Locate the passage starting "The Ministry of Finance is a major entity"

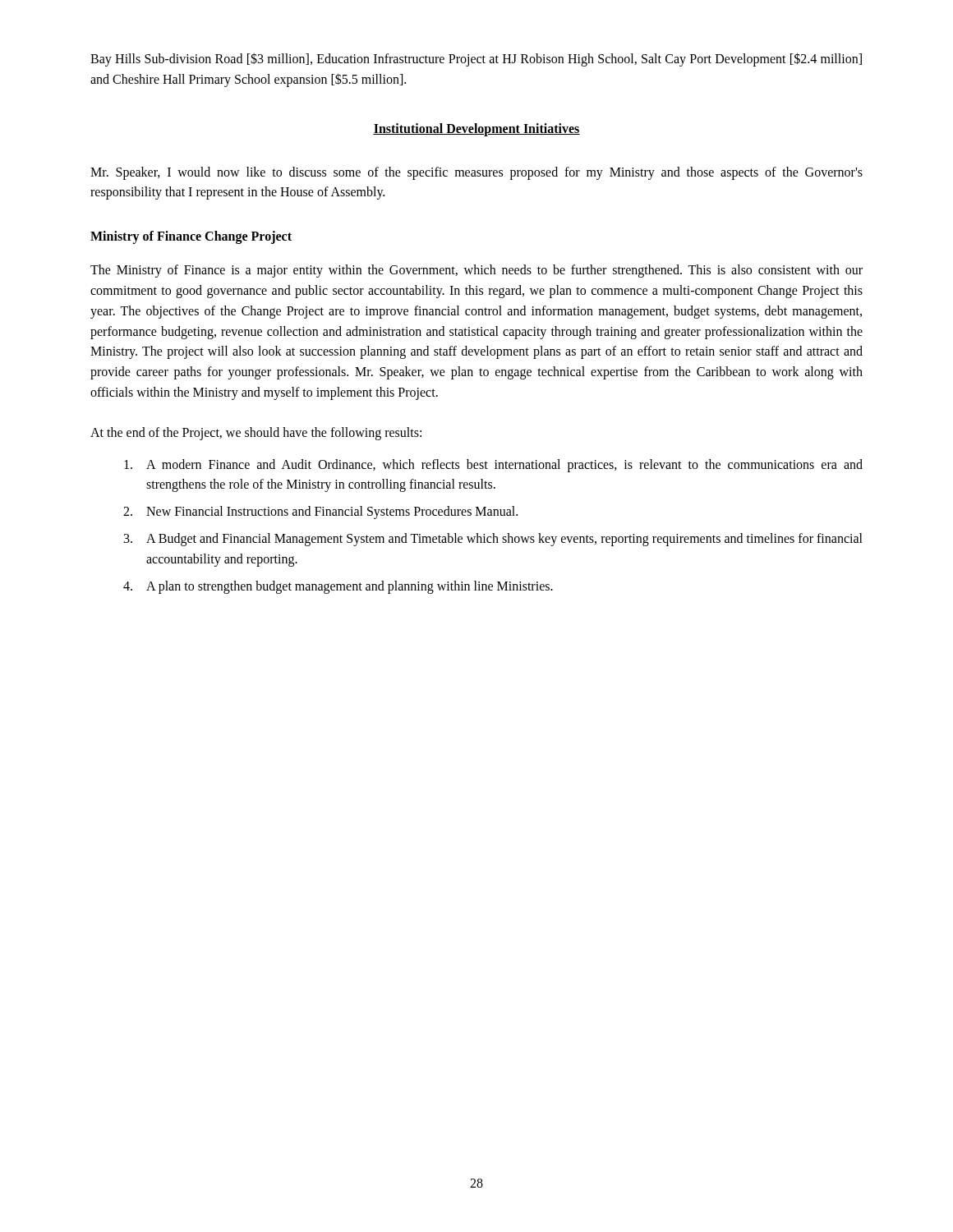pyautogui.click(x=476, y=331)
